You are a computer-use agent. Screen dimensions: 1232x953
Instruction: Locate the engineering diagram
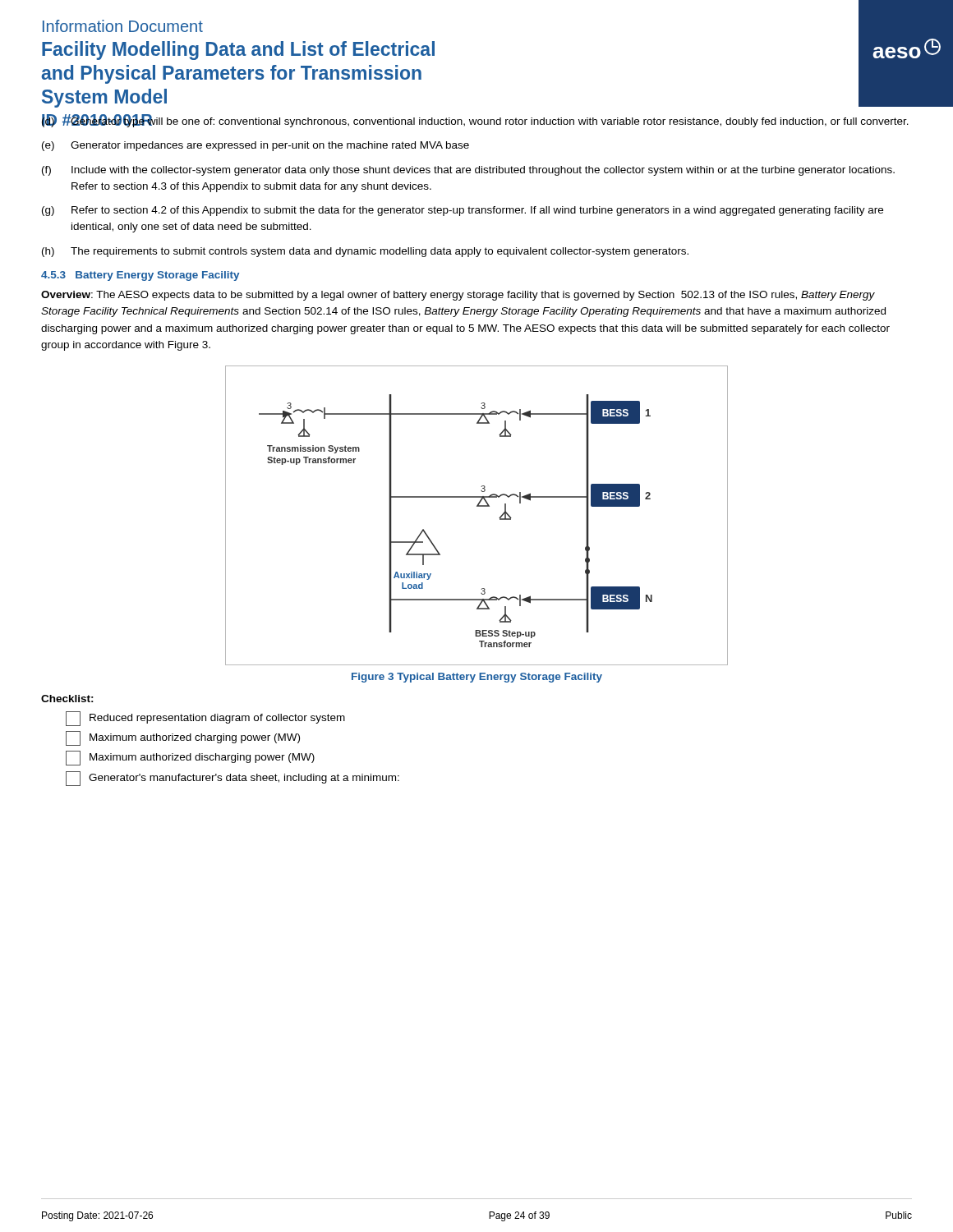476,515
